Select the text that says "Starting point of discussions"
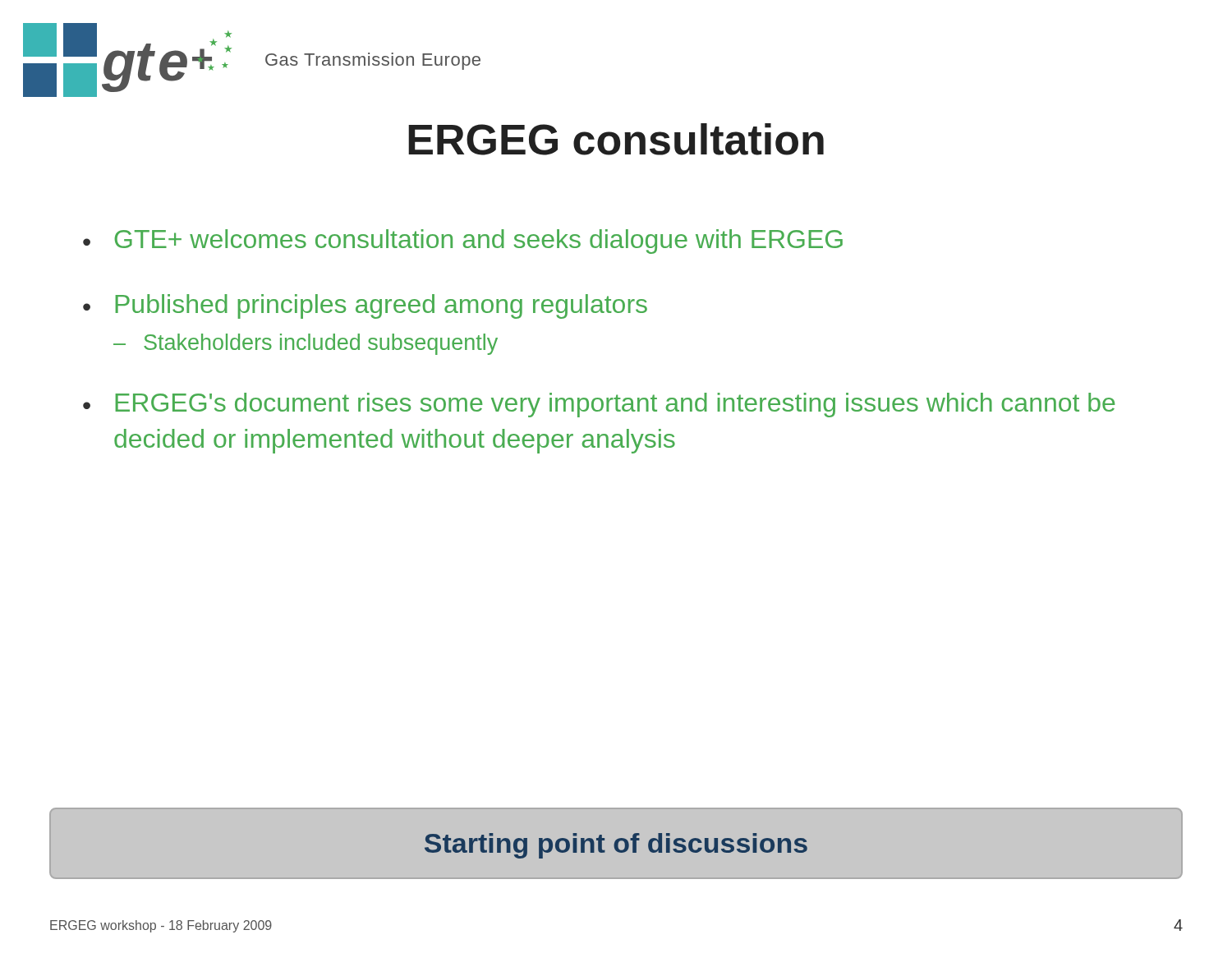The width and height of the screenshot is (1232, 953). [616, 843]
